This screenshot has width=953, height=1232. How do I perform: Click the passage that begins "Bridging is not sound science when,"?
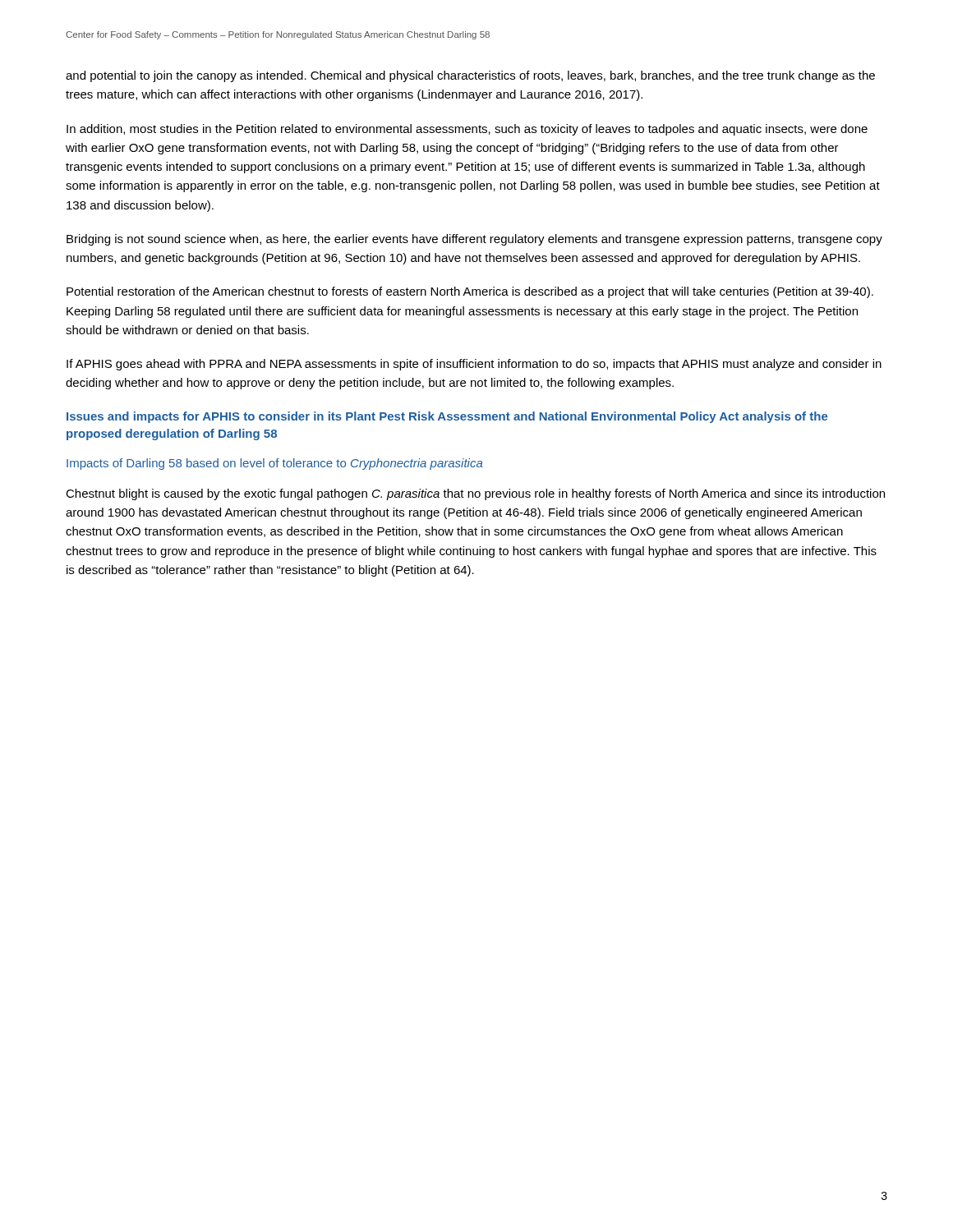(474, 248)
